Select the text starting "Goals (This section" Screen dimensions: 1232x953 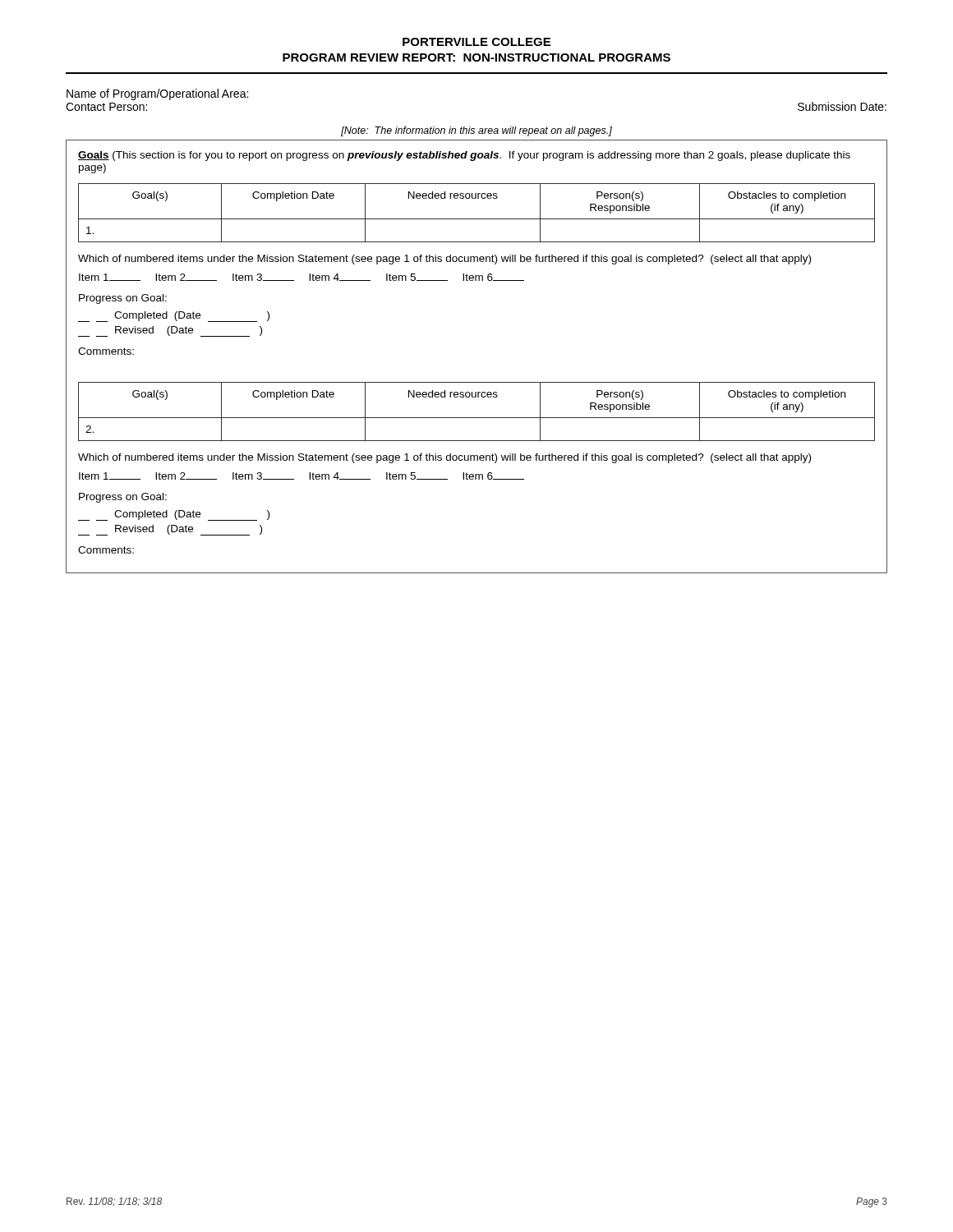point(464,161)
